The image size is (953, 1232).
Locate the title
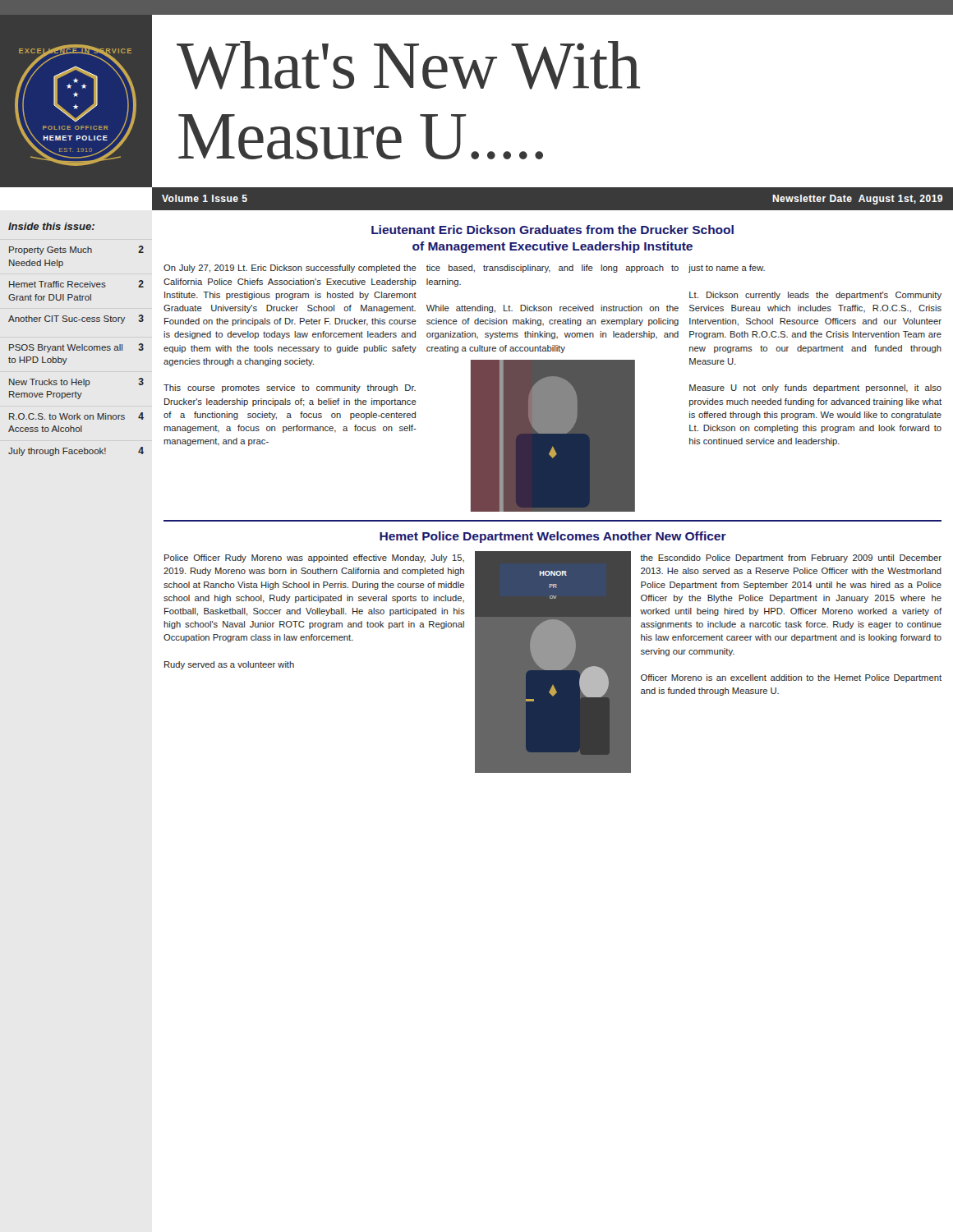pyautogui.click(x=408, y=101)
